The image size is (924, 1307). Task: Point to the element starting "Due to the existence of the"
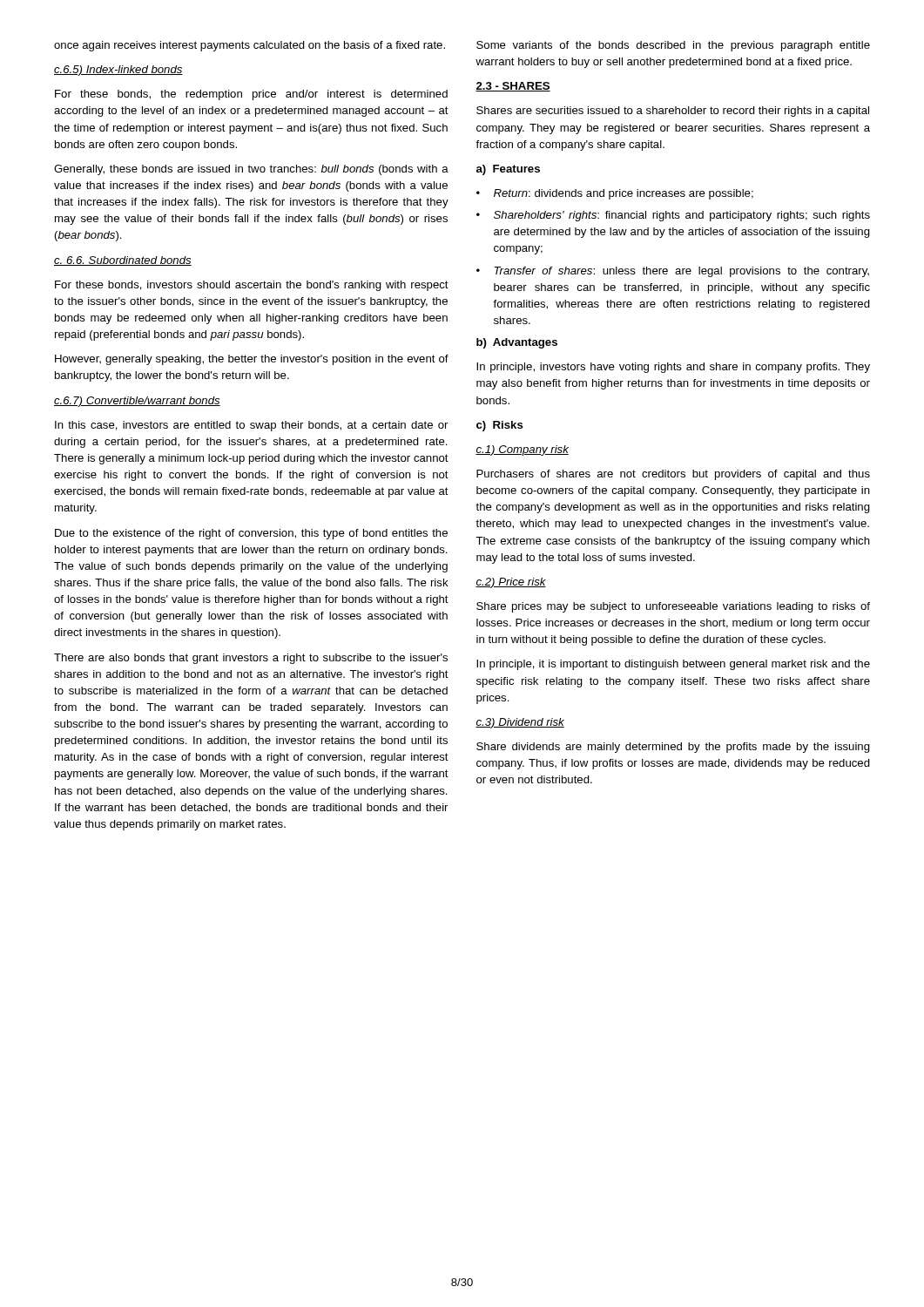coord(251,582)
